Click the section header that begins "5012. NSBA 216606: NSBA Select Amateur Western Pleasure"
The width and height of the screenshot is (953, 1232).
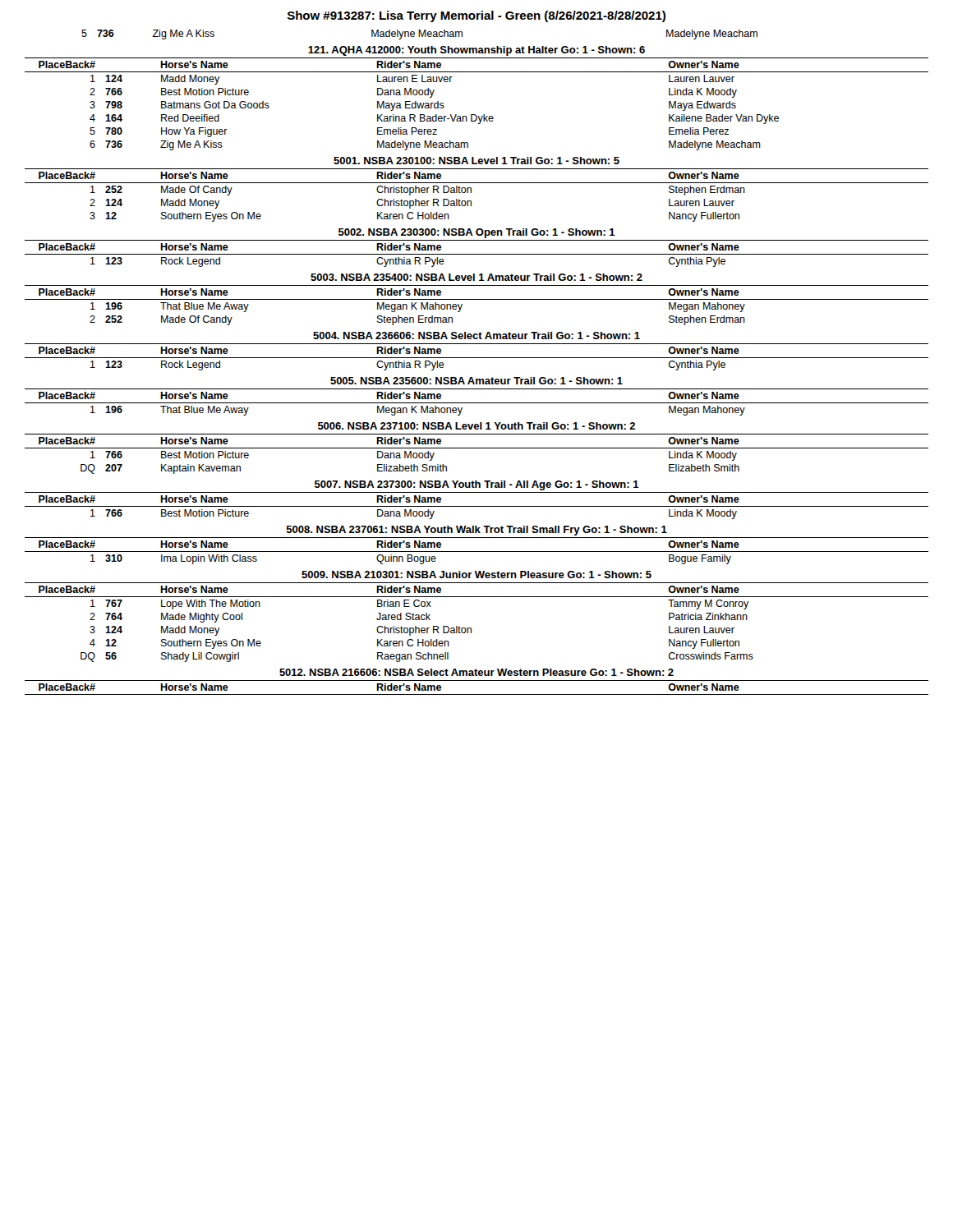point(476,672)
